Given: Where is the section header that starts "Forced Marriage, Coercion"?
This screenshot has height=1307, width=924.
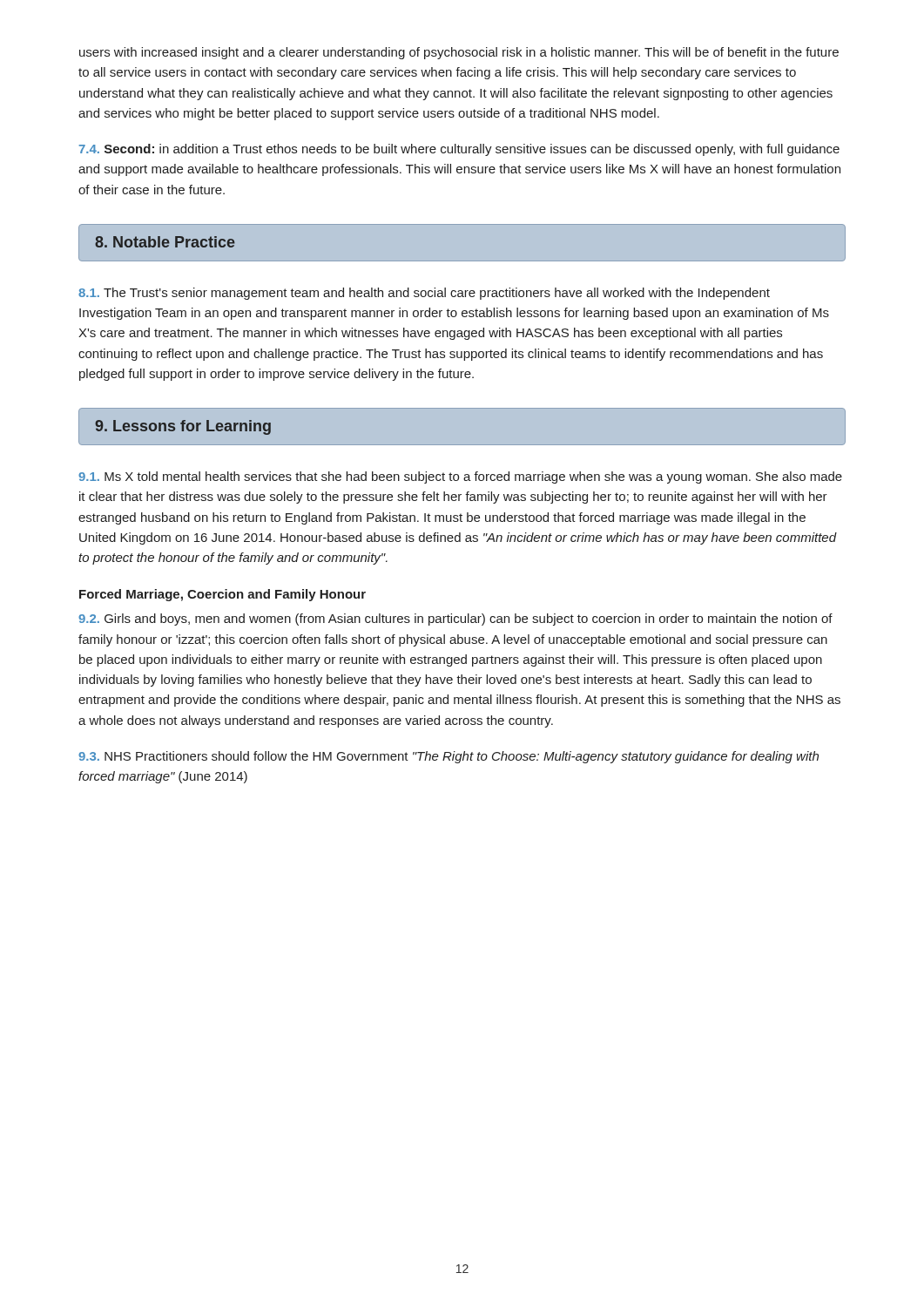Looking at the screenshot, I should (x=222, y=594).
